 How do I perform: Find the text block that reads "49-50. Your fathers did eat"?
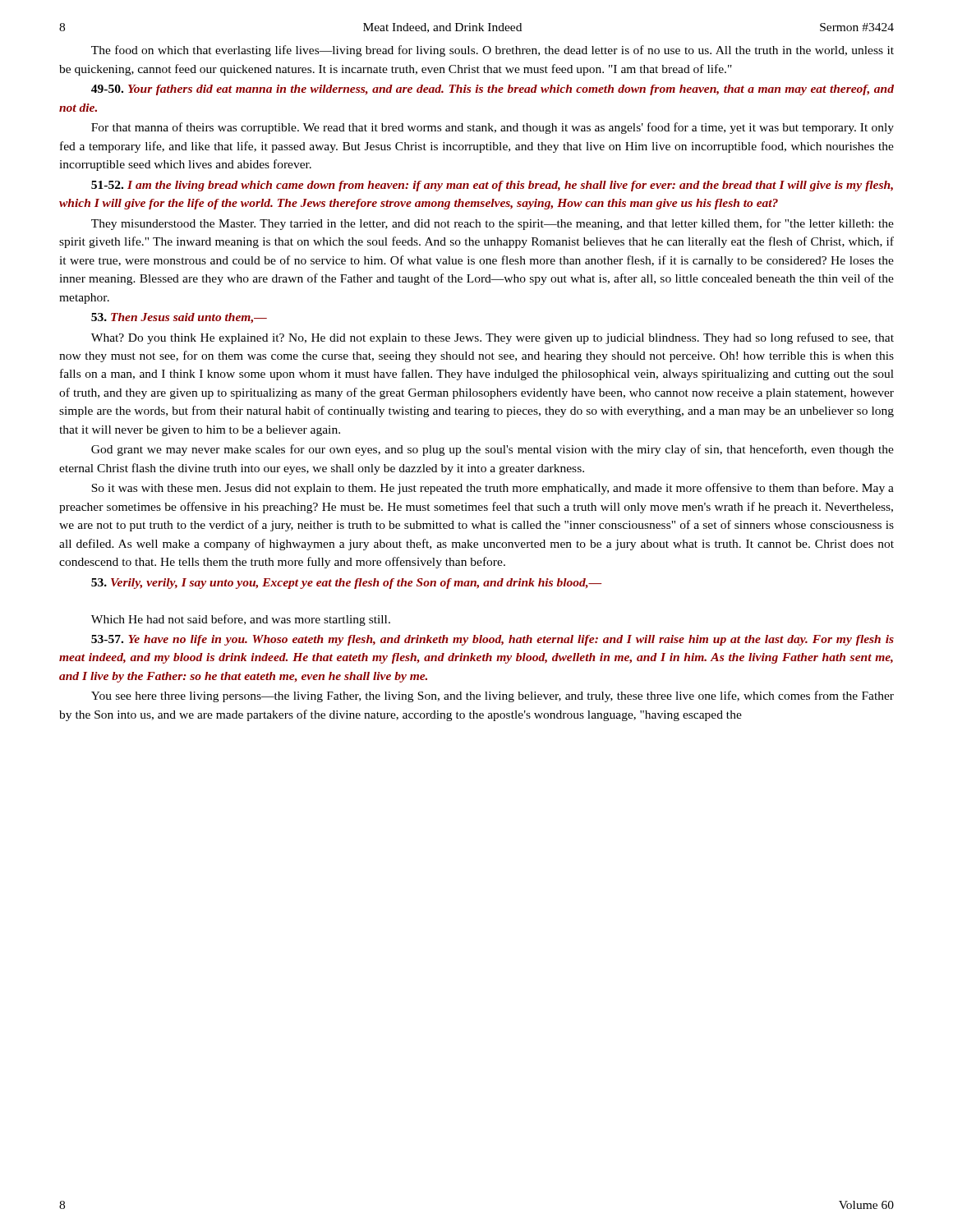point(476,98)
